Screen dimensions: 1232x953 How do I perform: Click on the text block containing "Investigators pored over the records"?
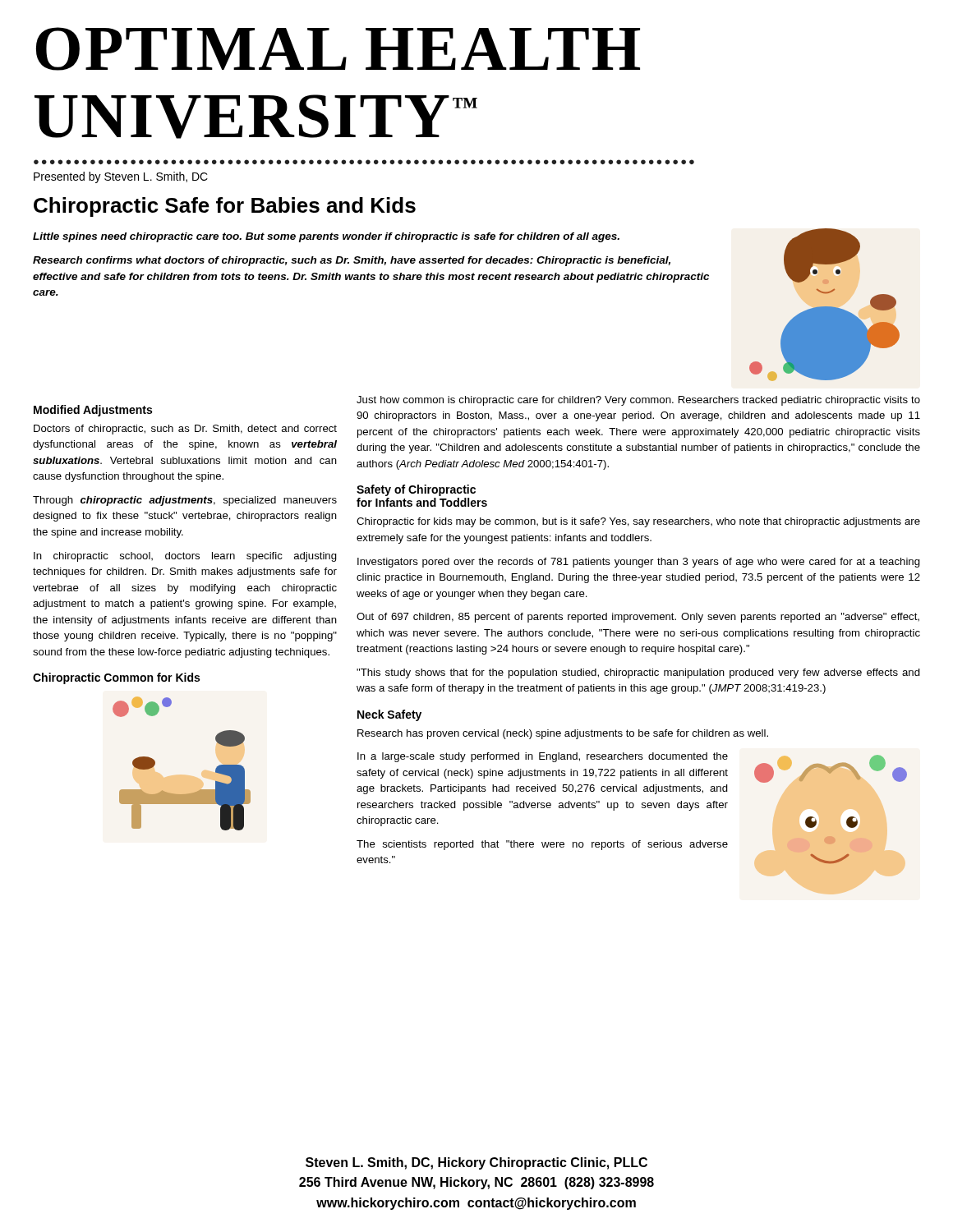(x=638, y=577)
